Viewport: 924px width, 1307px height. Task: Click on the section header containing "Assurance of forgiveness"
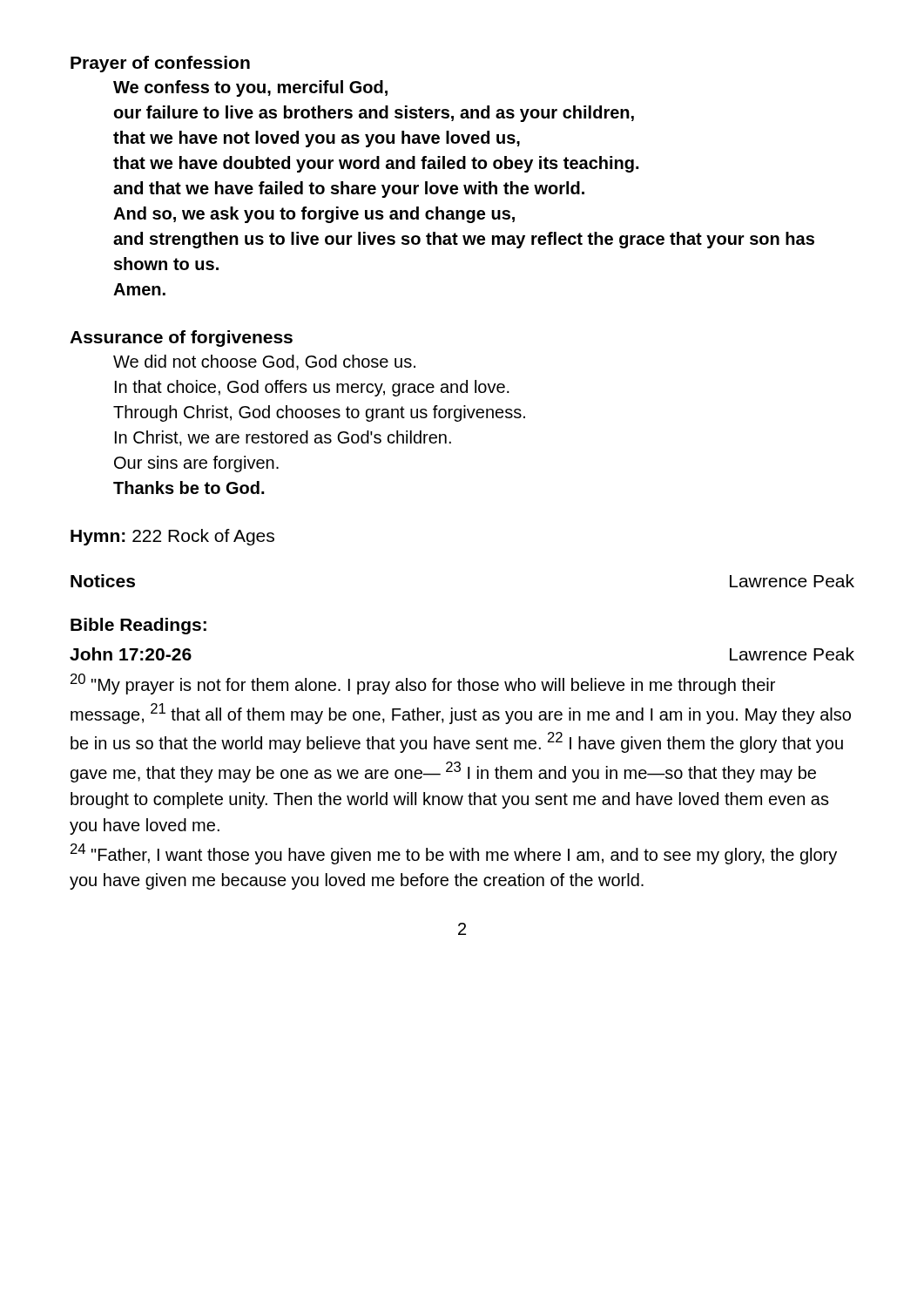tap(181, 337)
